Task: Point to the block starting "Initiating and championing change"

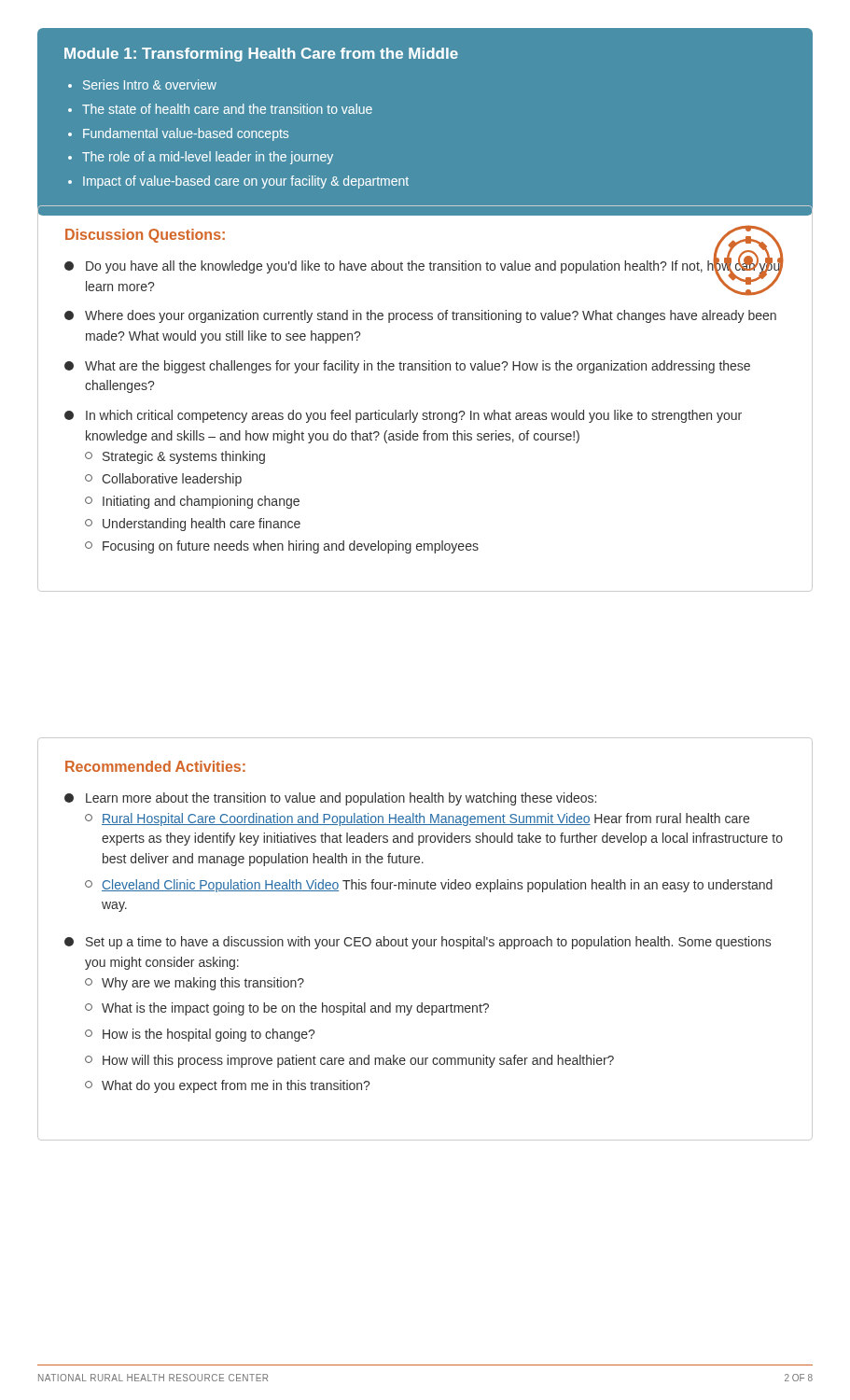Action: coord(192,501)
